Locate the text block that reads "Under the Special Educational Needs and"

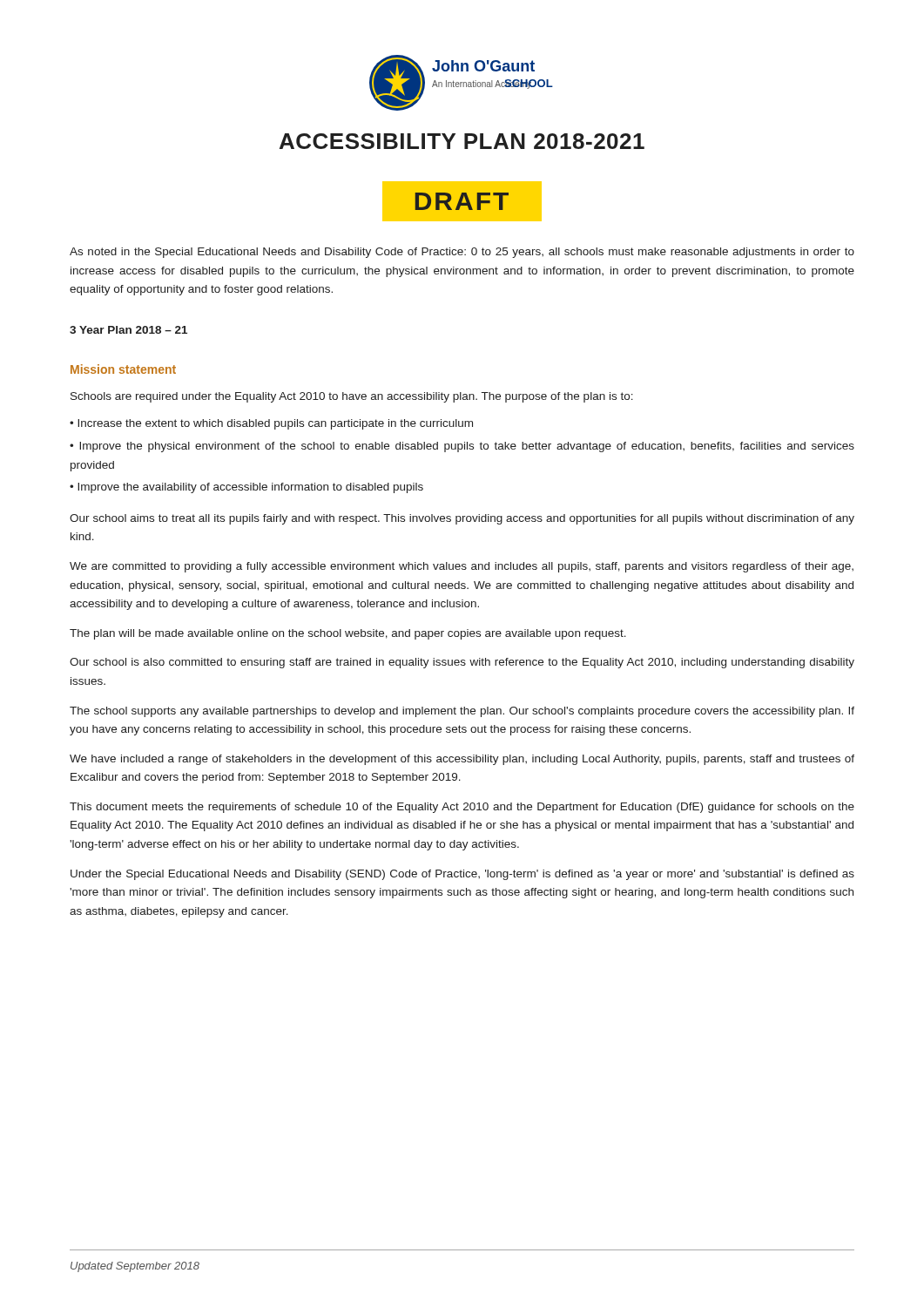point(462,892)
